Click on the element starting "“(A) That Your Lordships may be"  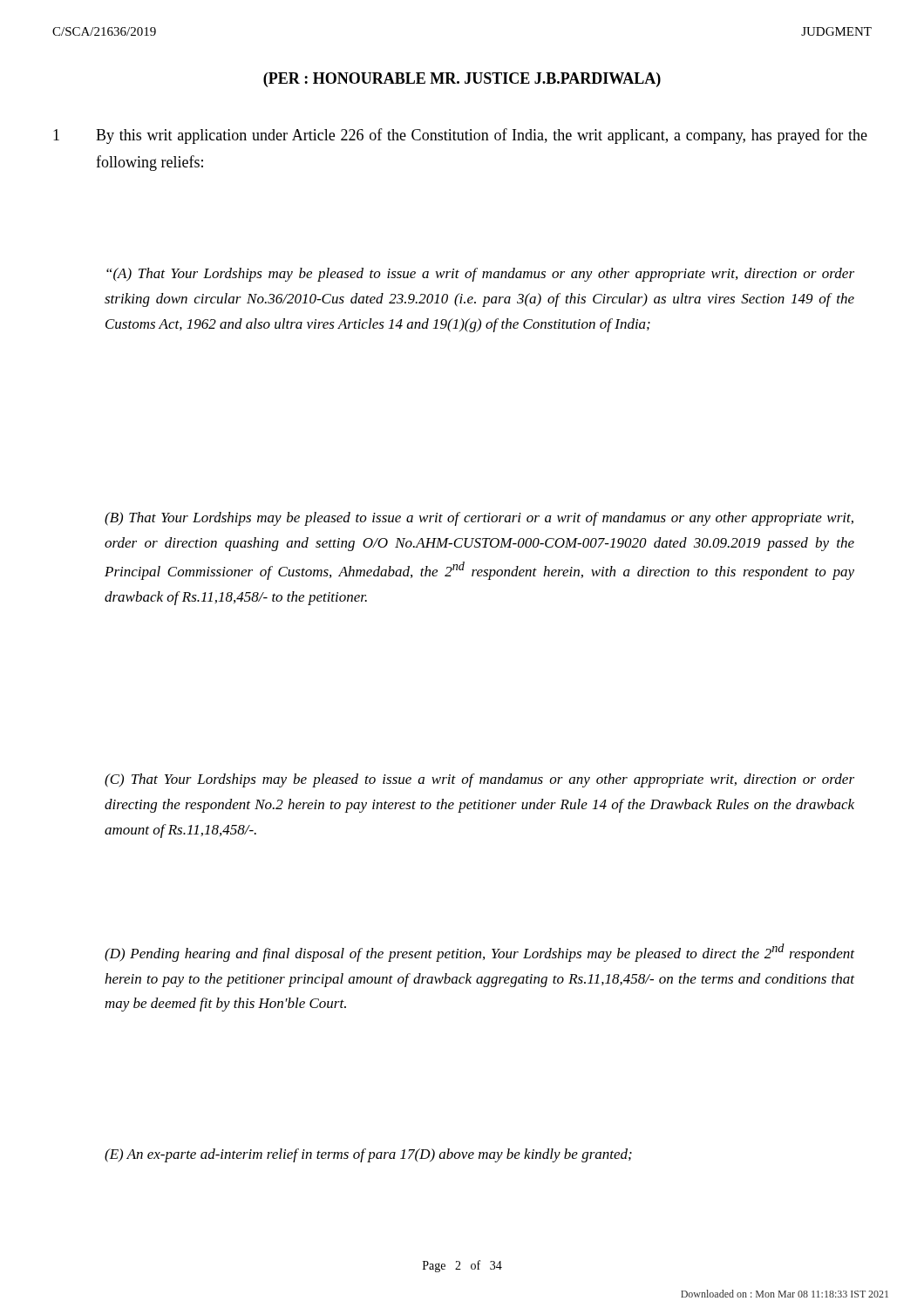point(479,299)
